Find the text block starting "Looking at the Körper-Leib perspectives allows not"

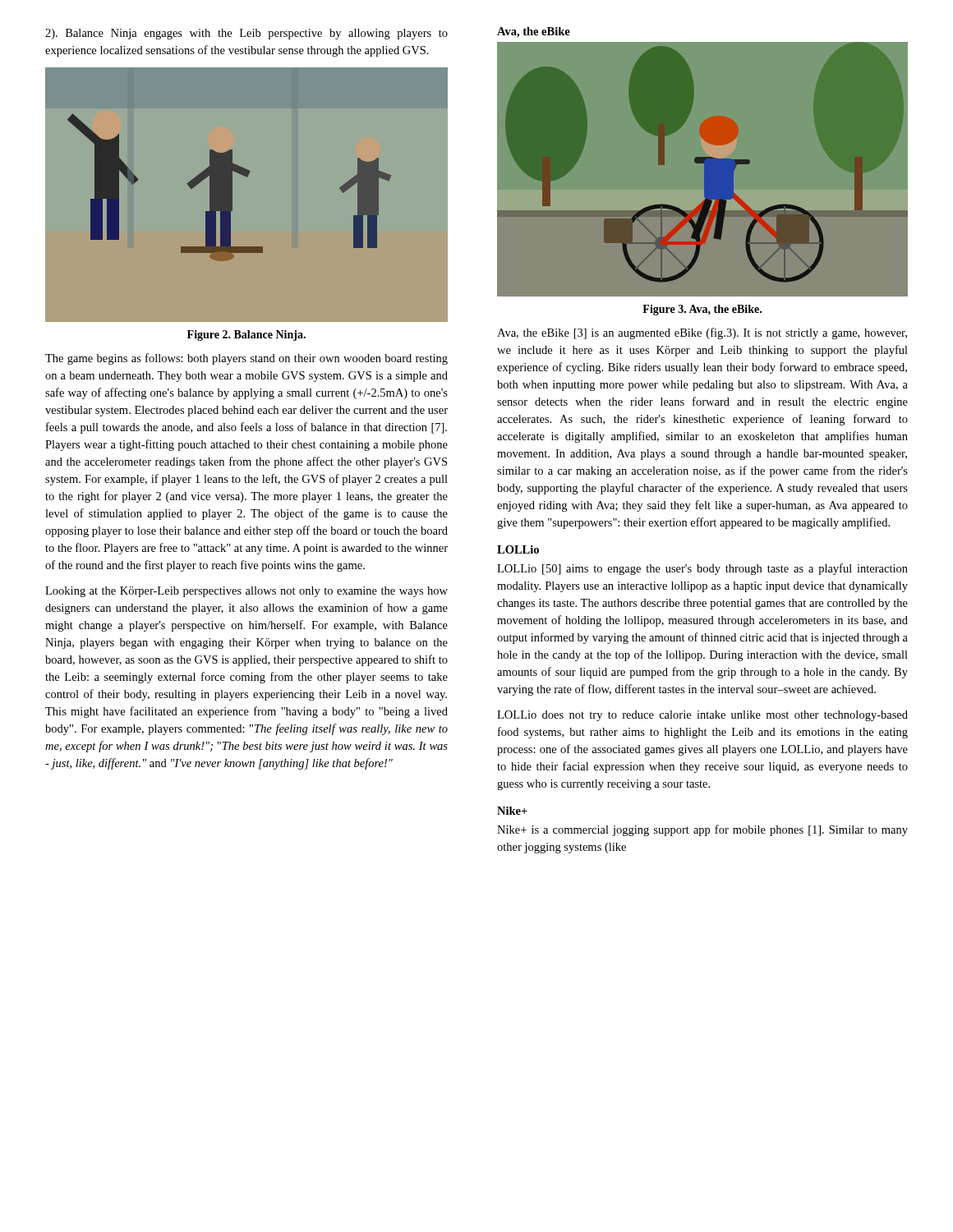(x=246, y=677)
